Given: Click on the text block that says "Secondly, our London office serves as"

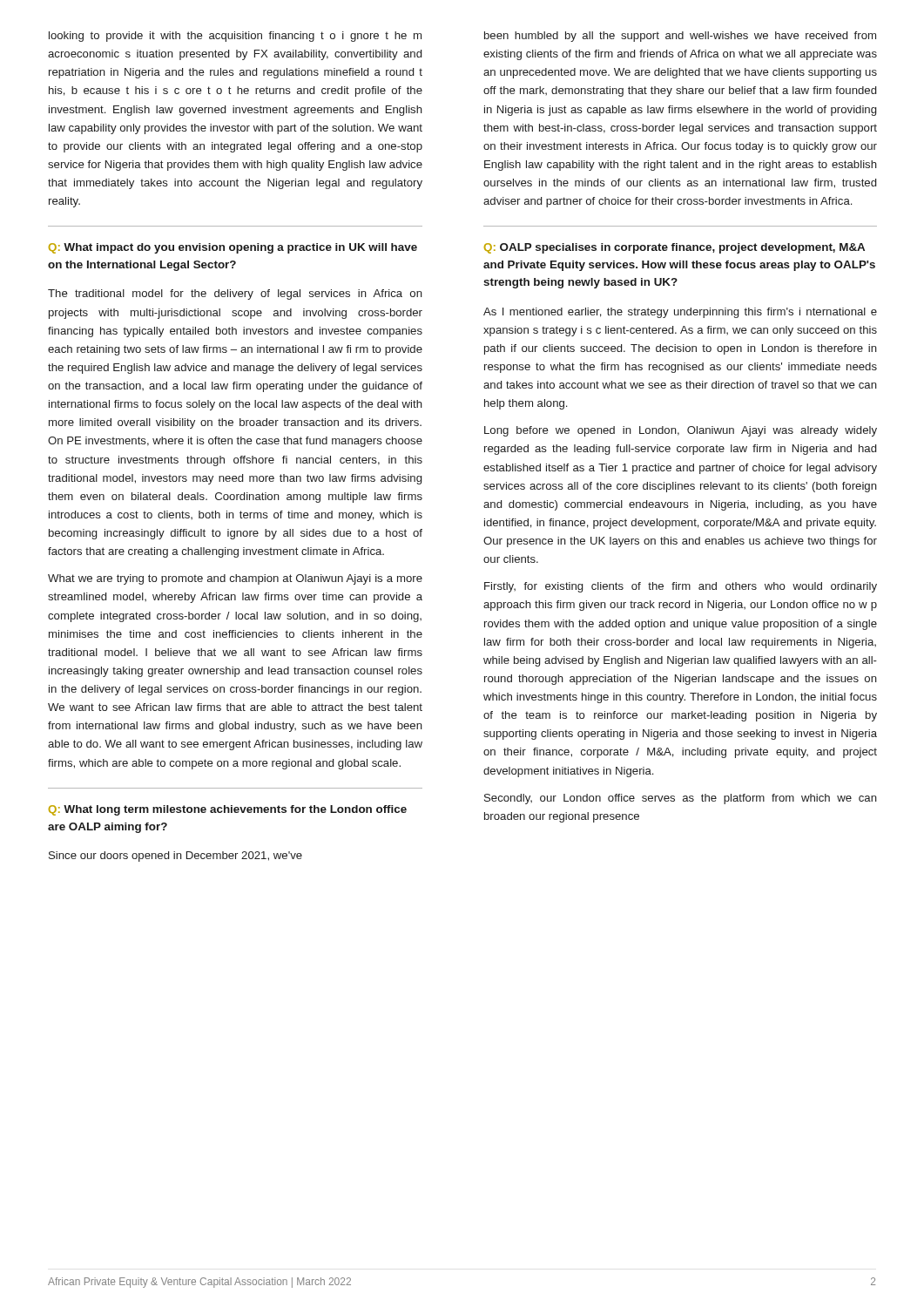Looking at the screenshot, I should pyautogui.click(x=680, y=807).
